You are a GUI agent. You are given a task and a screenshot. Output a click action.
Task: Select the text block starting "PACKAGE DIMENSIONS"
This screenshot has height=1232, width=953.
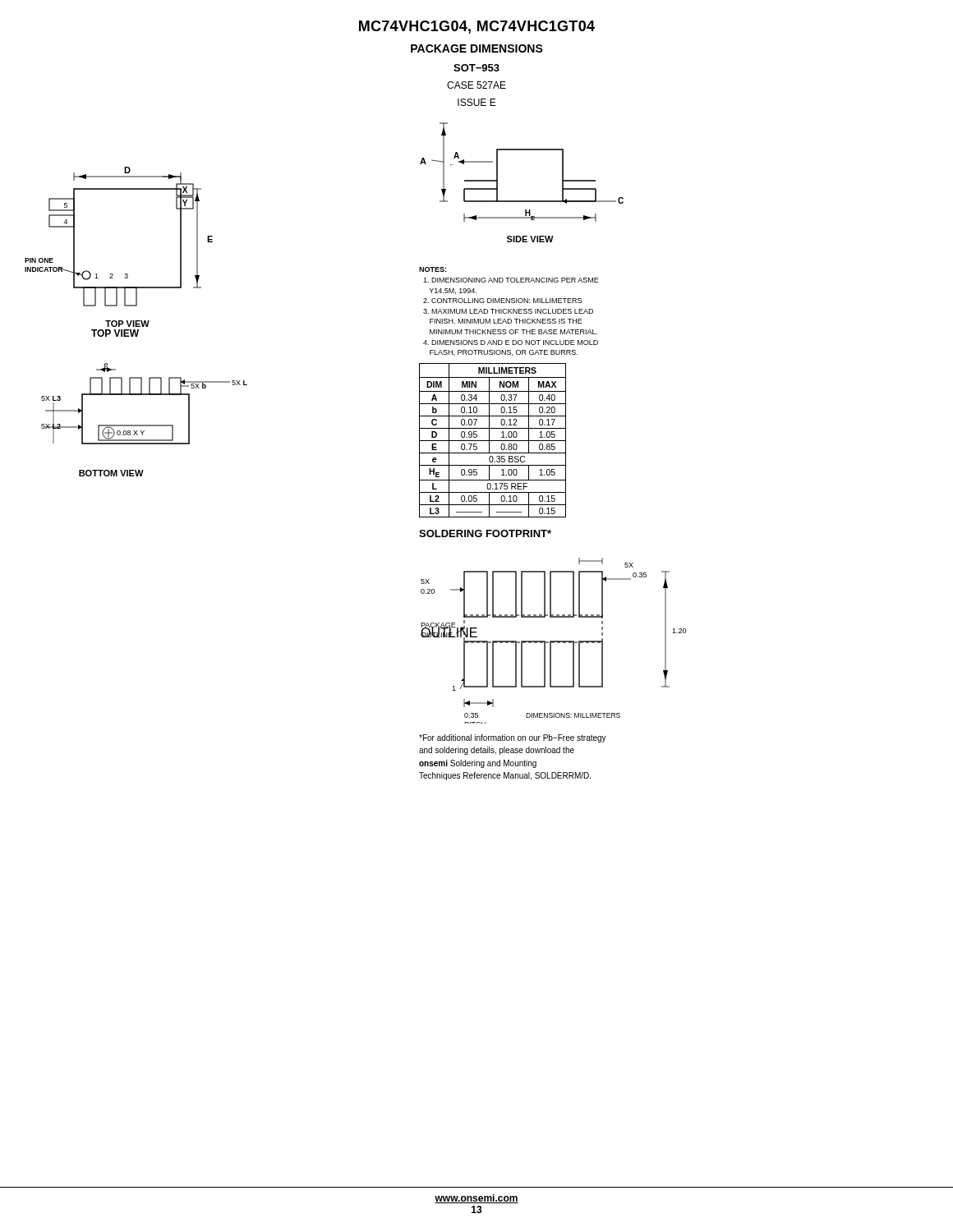point(476,48)
